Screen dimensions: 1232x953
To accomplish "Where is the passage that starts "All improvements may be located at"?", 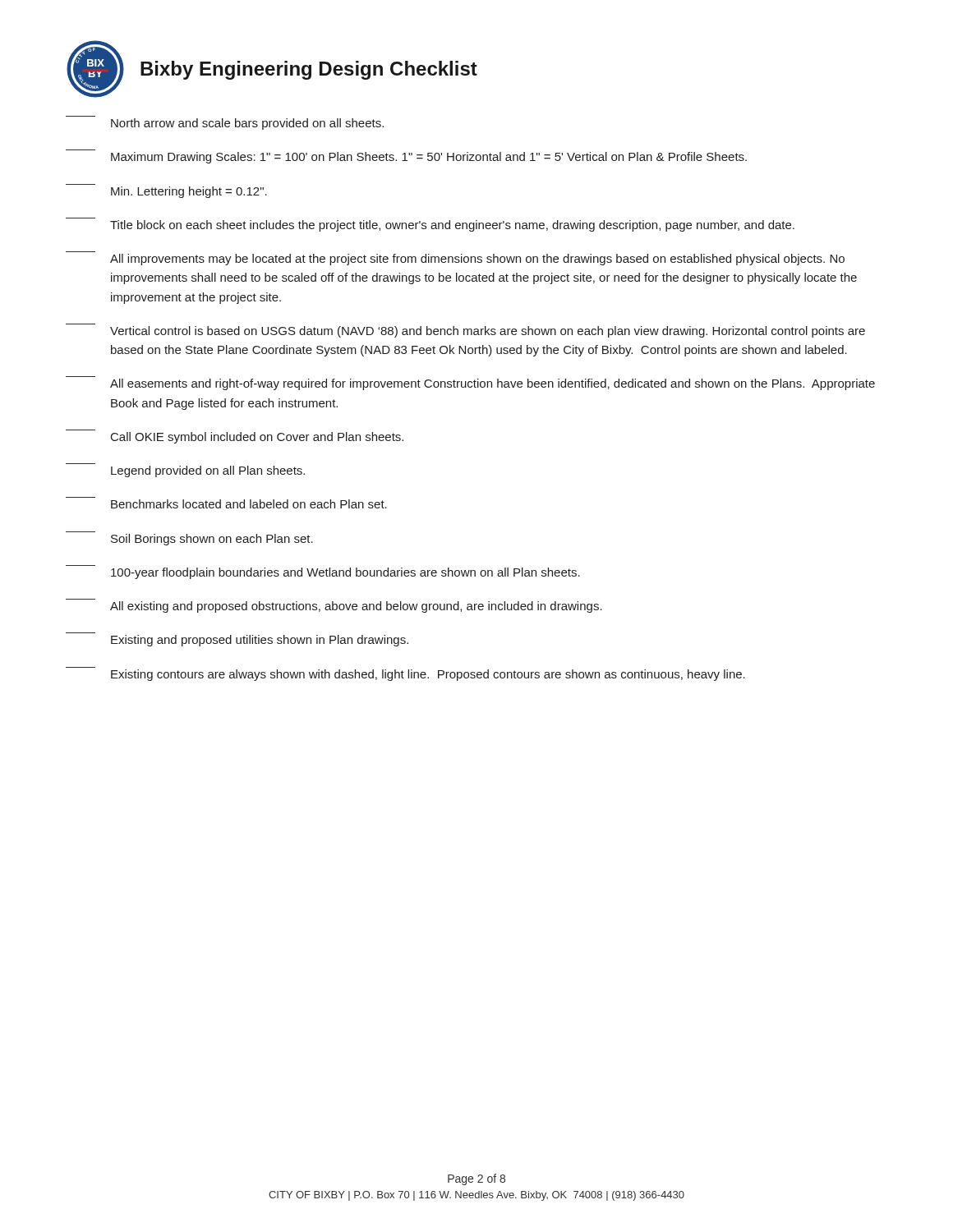I will click(476, 278).
